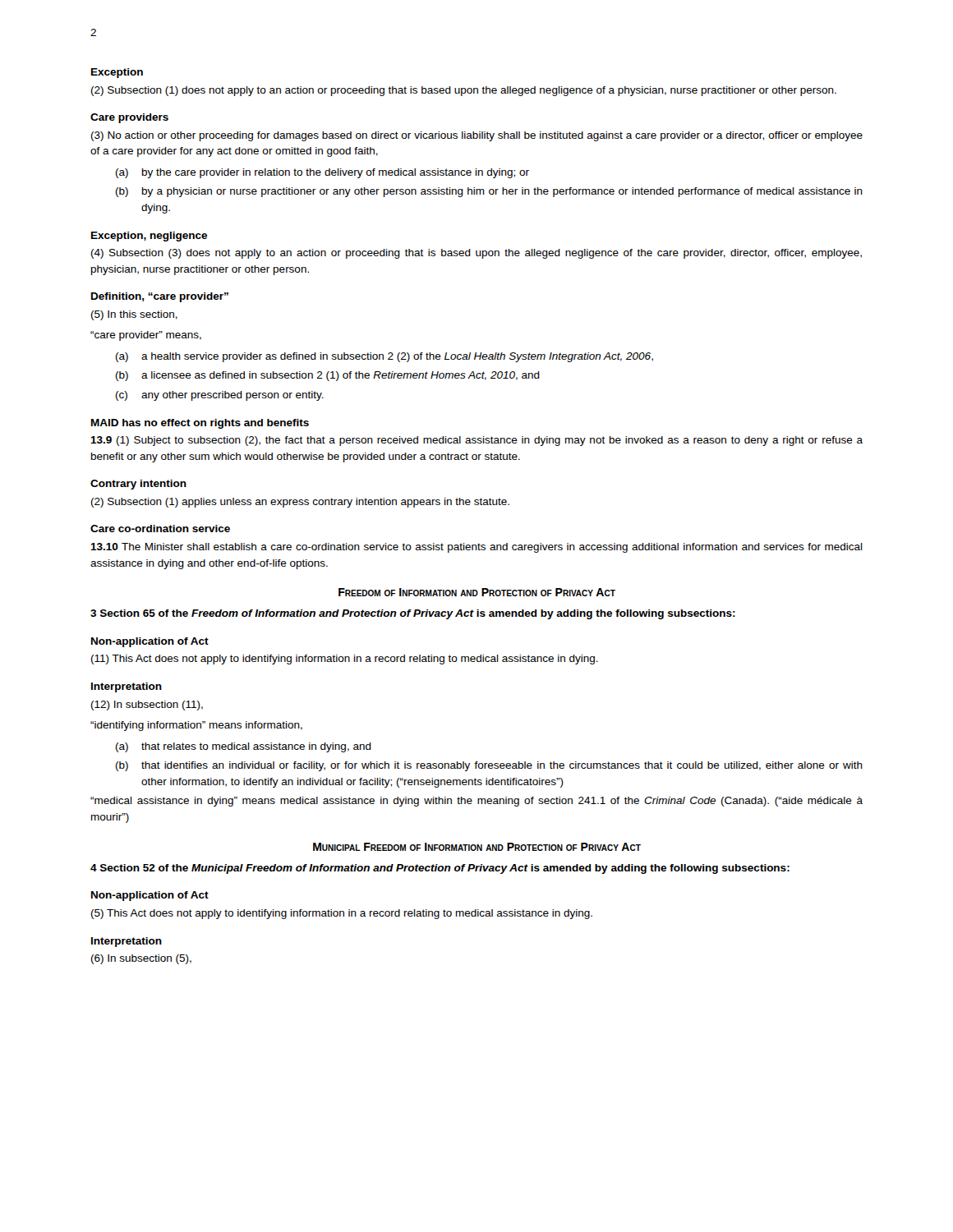Image resolution: width=953 pixels, height=1232 pixels.
Task: Point to the block beginning "(b) that identifies an individual or"
Action: 489,774
